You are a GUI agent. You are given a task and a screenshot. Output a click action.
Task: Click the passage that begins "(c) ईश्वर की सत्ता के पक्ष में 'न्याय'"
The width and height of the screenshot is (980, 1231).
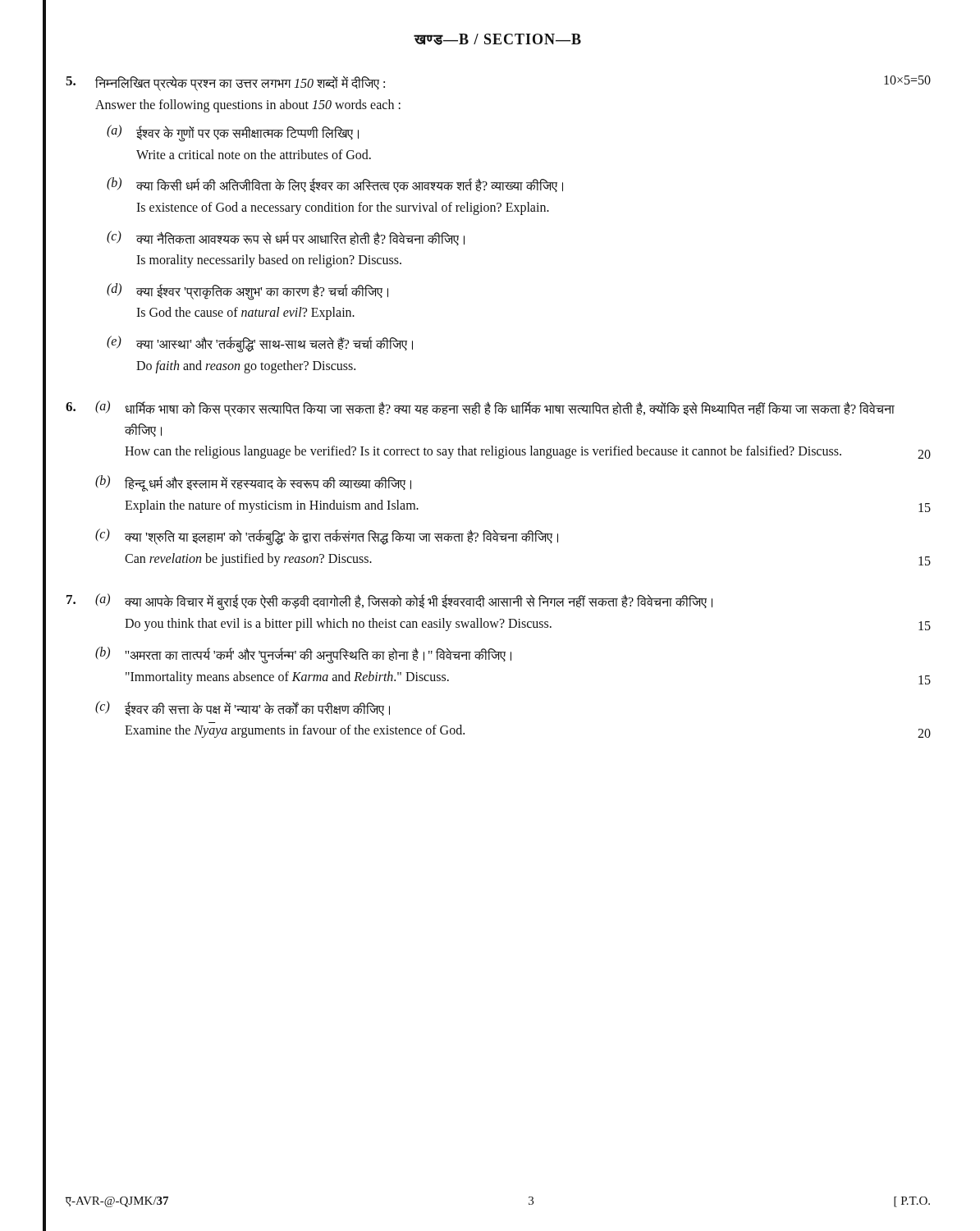coord(243,708)
